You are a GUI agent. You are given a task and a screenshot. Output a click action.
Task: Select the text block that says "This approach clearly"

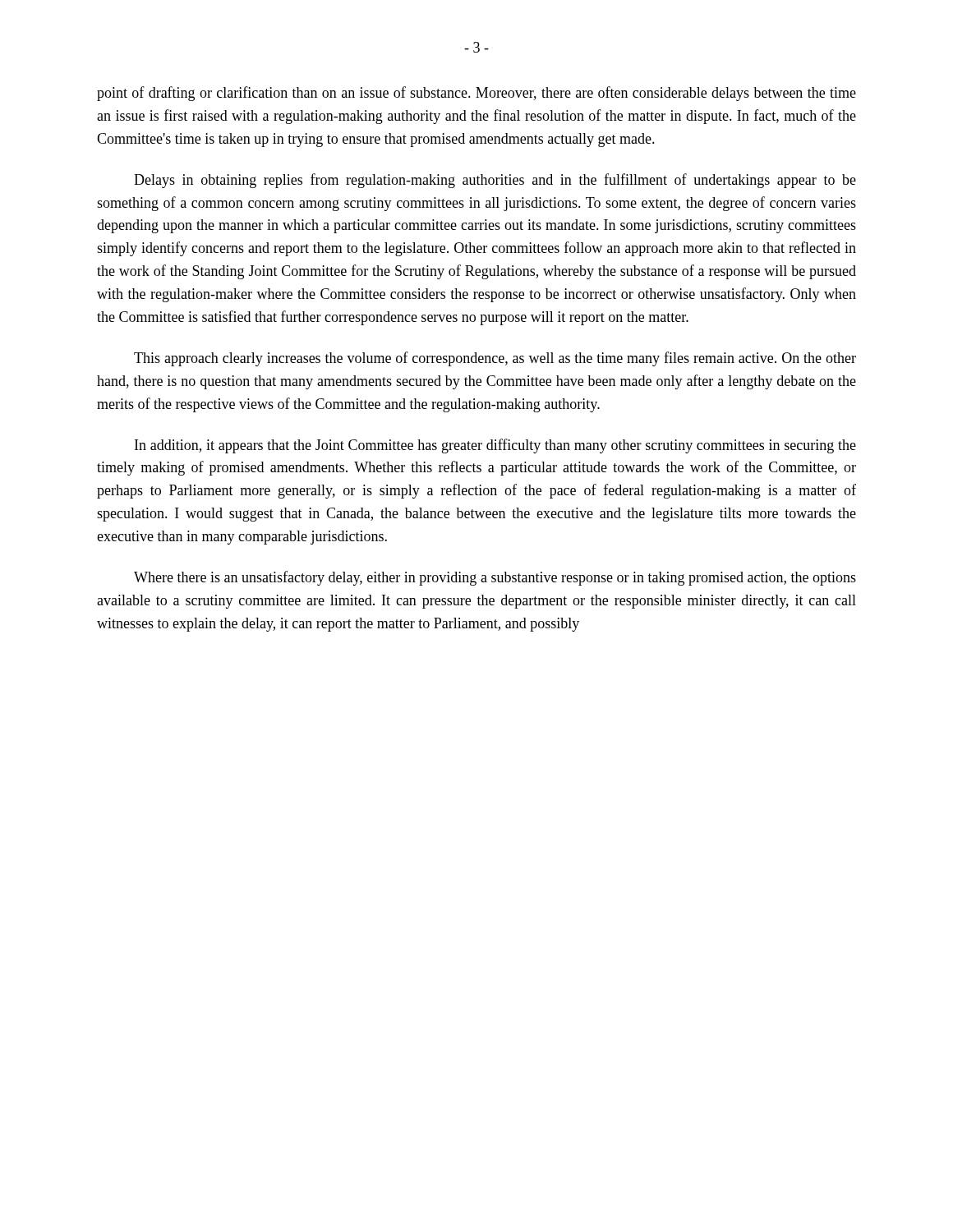pos(476,382)
